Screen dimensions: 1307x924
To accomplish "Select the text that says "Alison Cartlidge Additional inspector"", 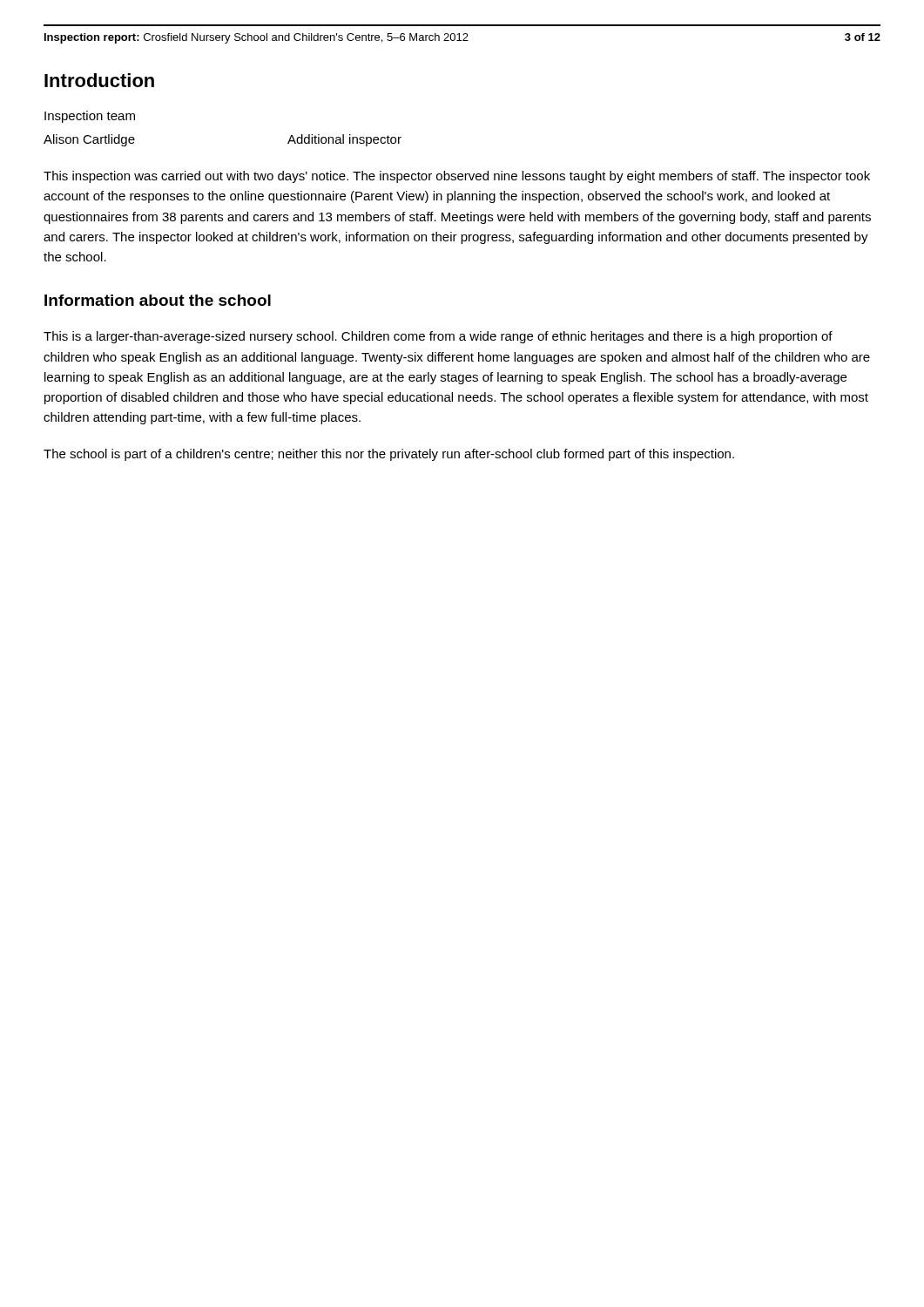I will [x=85, y=140].
